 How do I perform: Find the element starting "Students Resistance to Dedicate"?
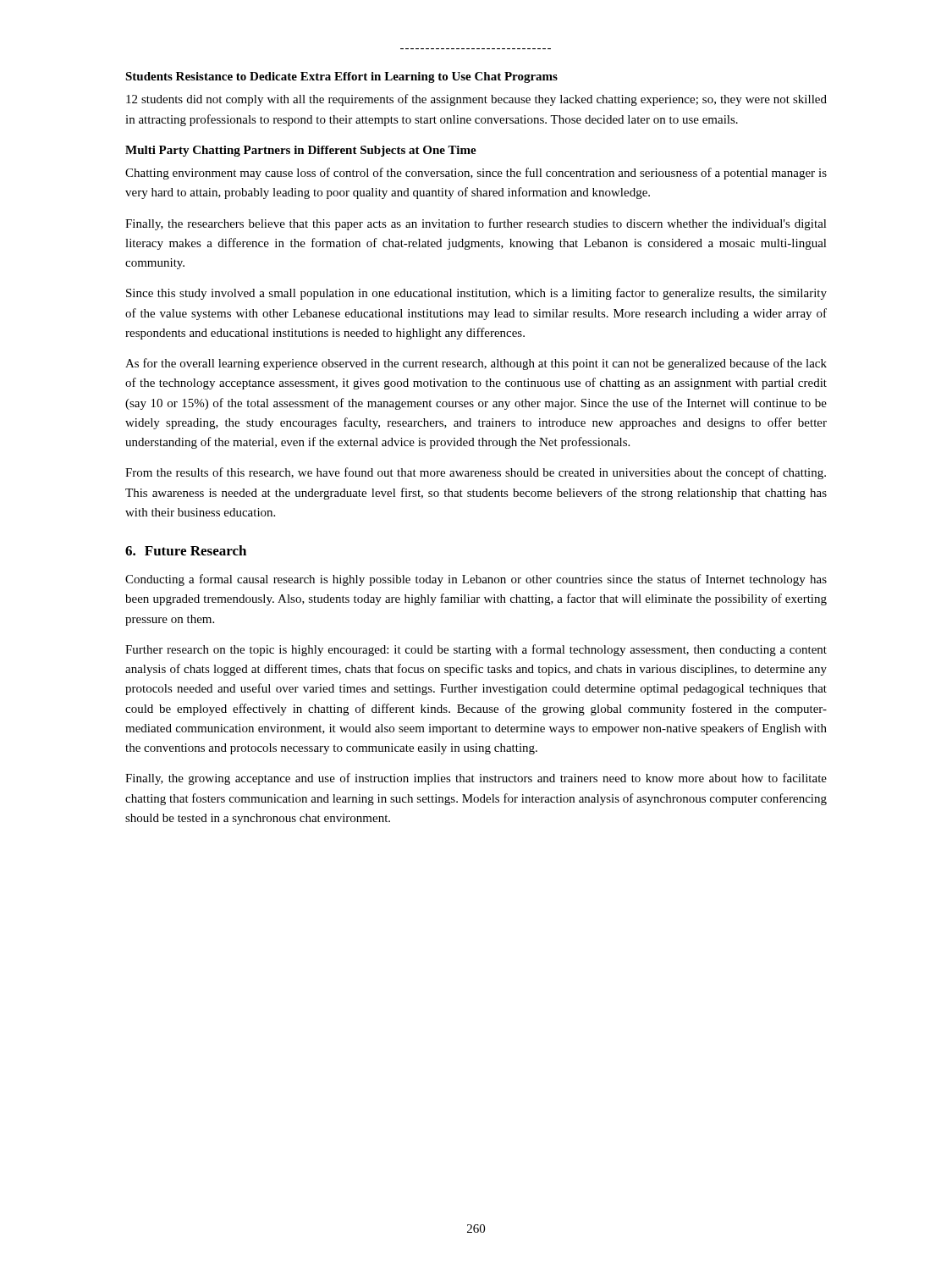(x=476, y=77)
